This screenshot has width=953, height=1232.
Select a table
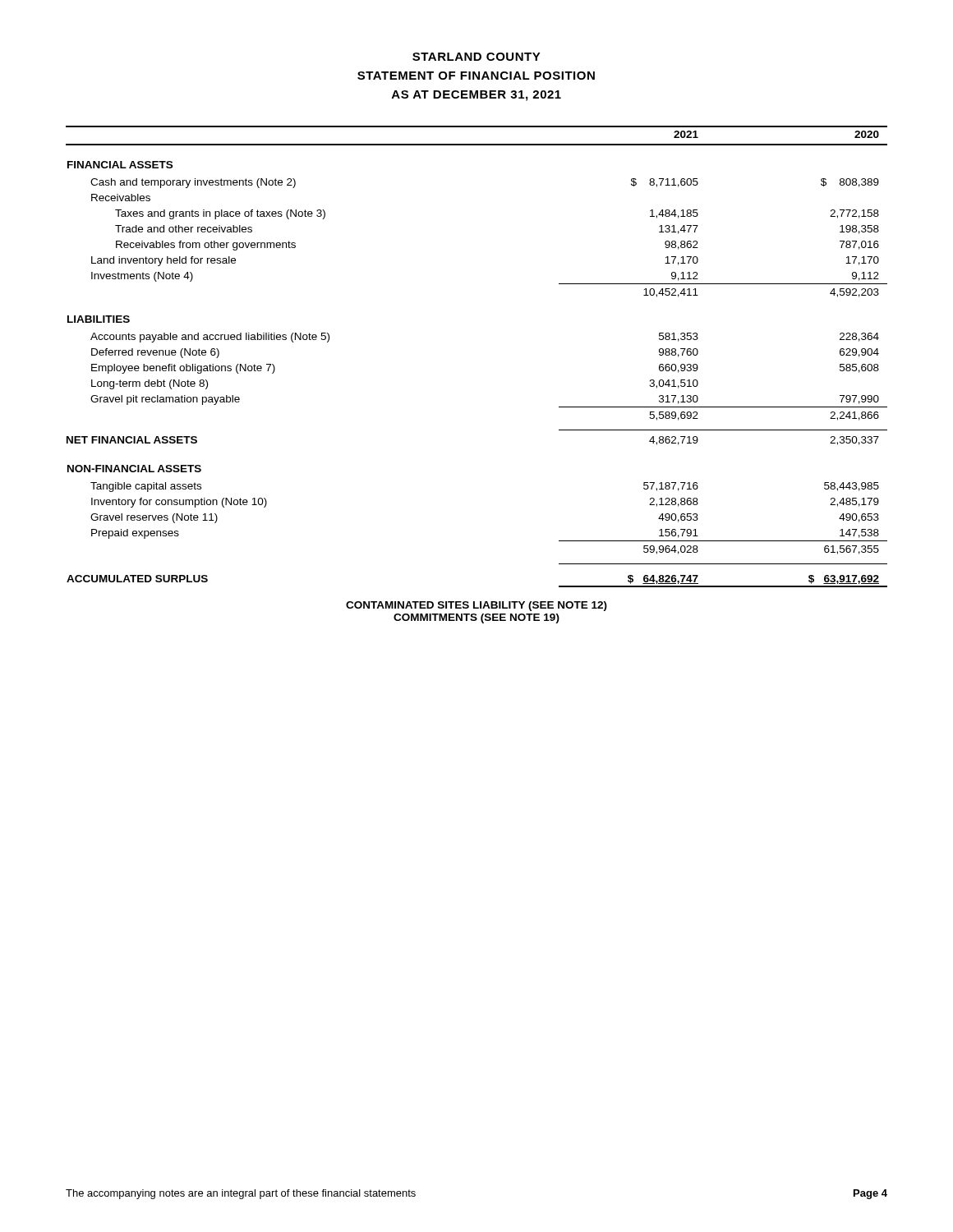pos(476,356)
